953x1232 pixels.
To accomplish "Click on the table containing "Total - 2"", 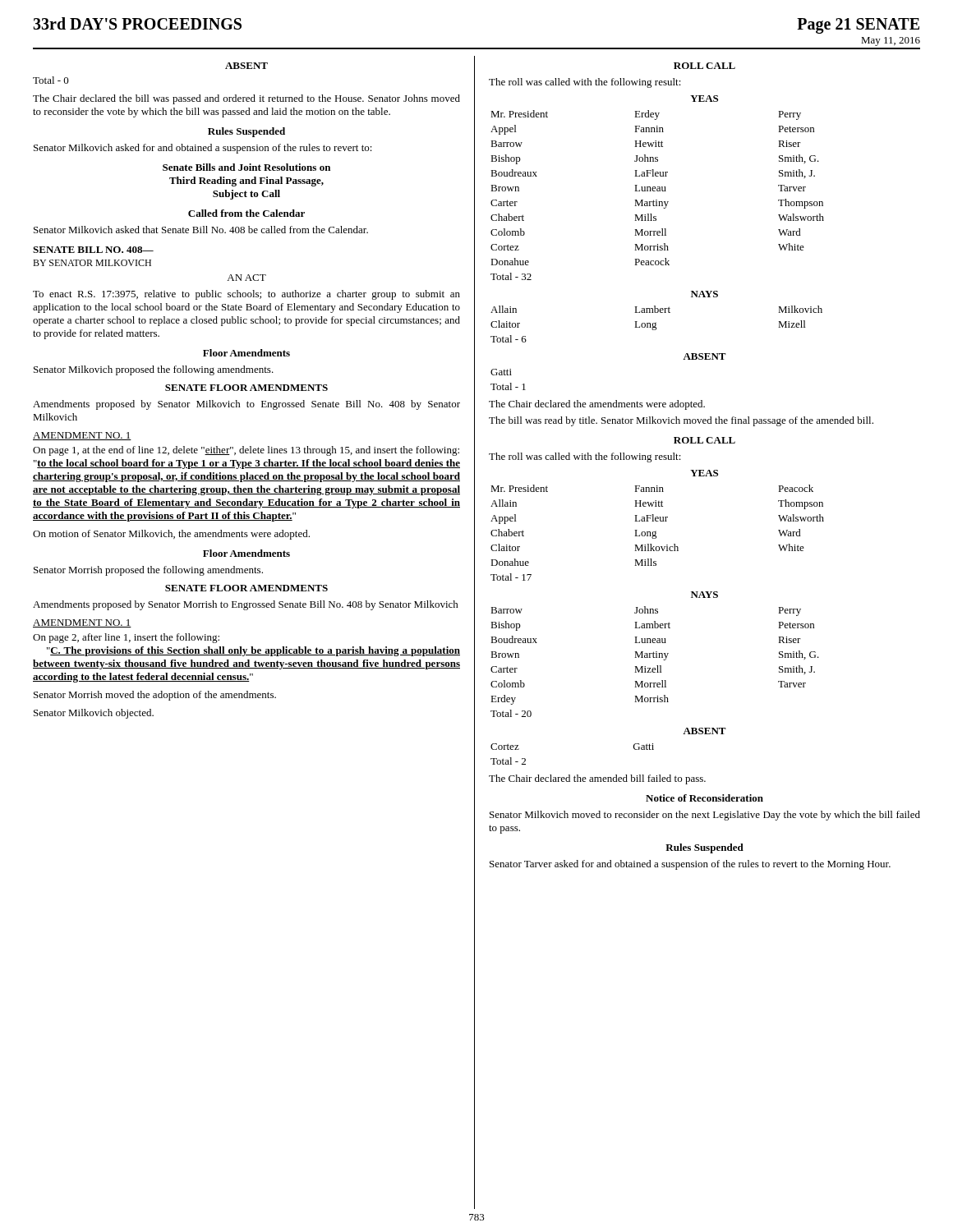I will click(x=704, y=754).
